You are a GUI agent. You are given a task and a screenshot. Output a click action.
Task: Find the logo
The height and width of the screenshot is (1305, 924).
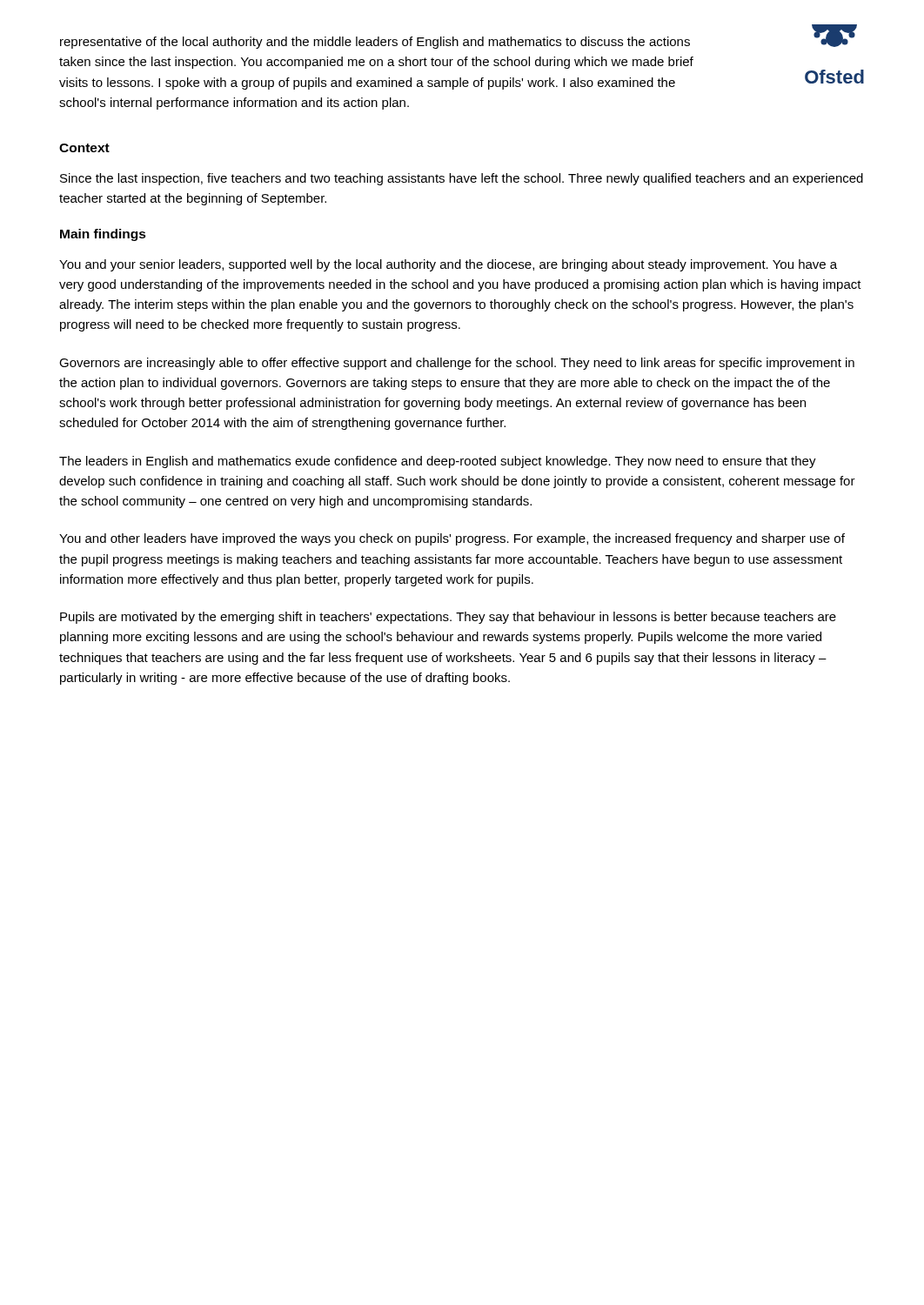point(834,57)
